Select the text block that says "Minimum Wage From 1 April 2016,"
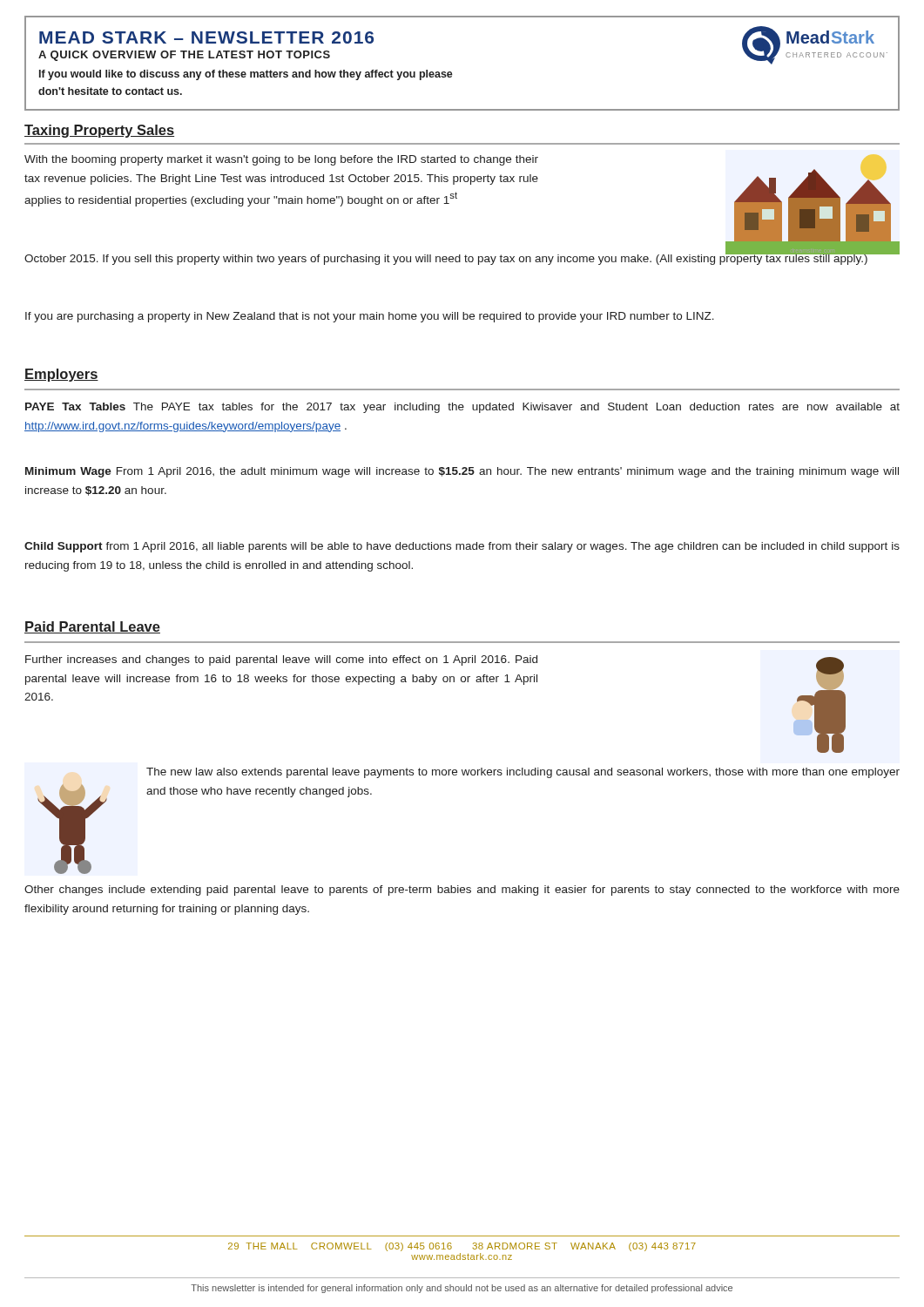The width and height of the screenshot is (924, 1307). pos(462,480)
